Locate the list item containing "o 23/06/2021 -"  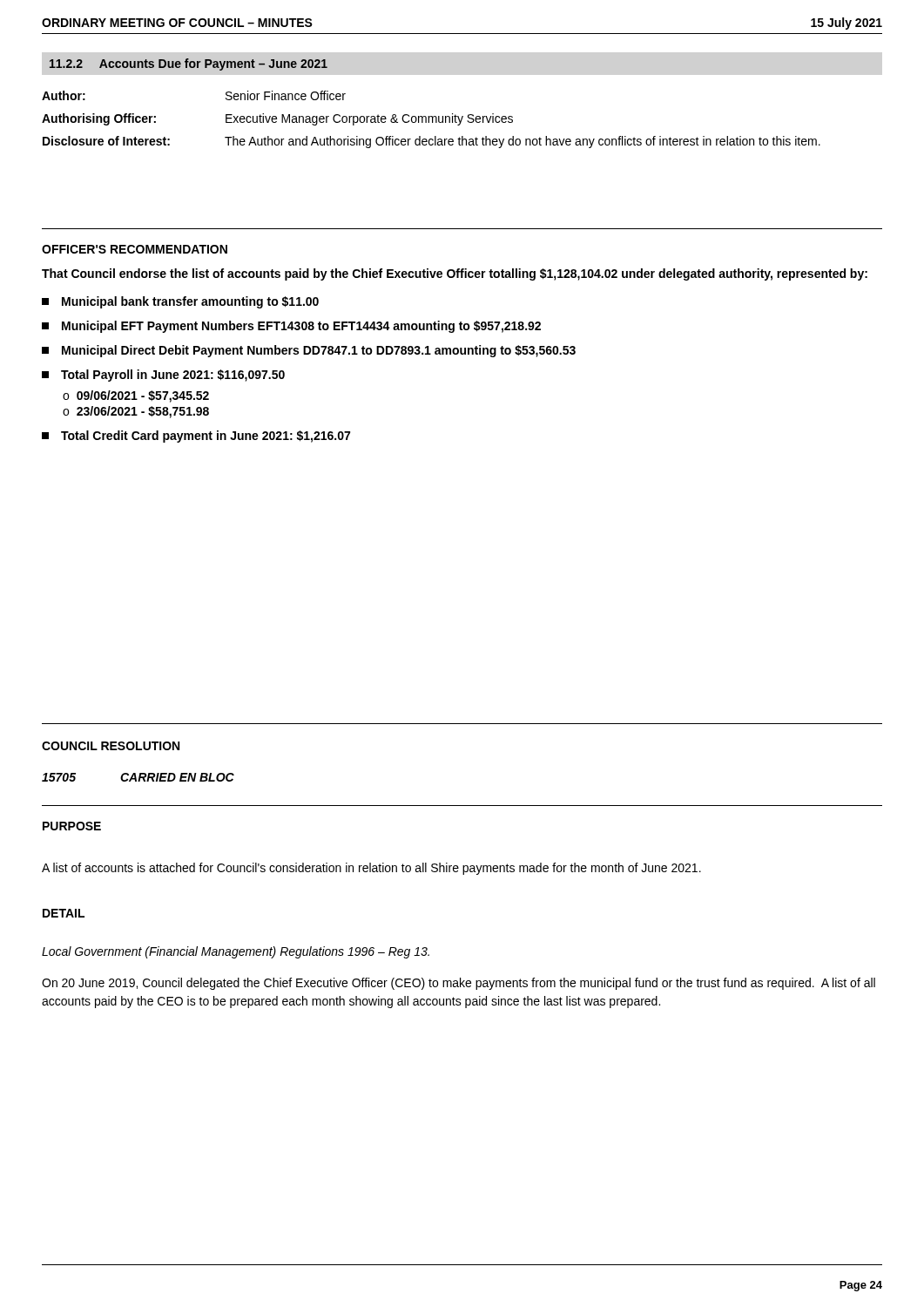pyautogui.click(x=136, y=411)
